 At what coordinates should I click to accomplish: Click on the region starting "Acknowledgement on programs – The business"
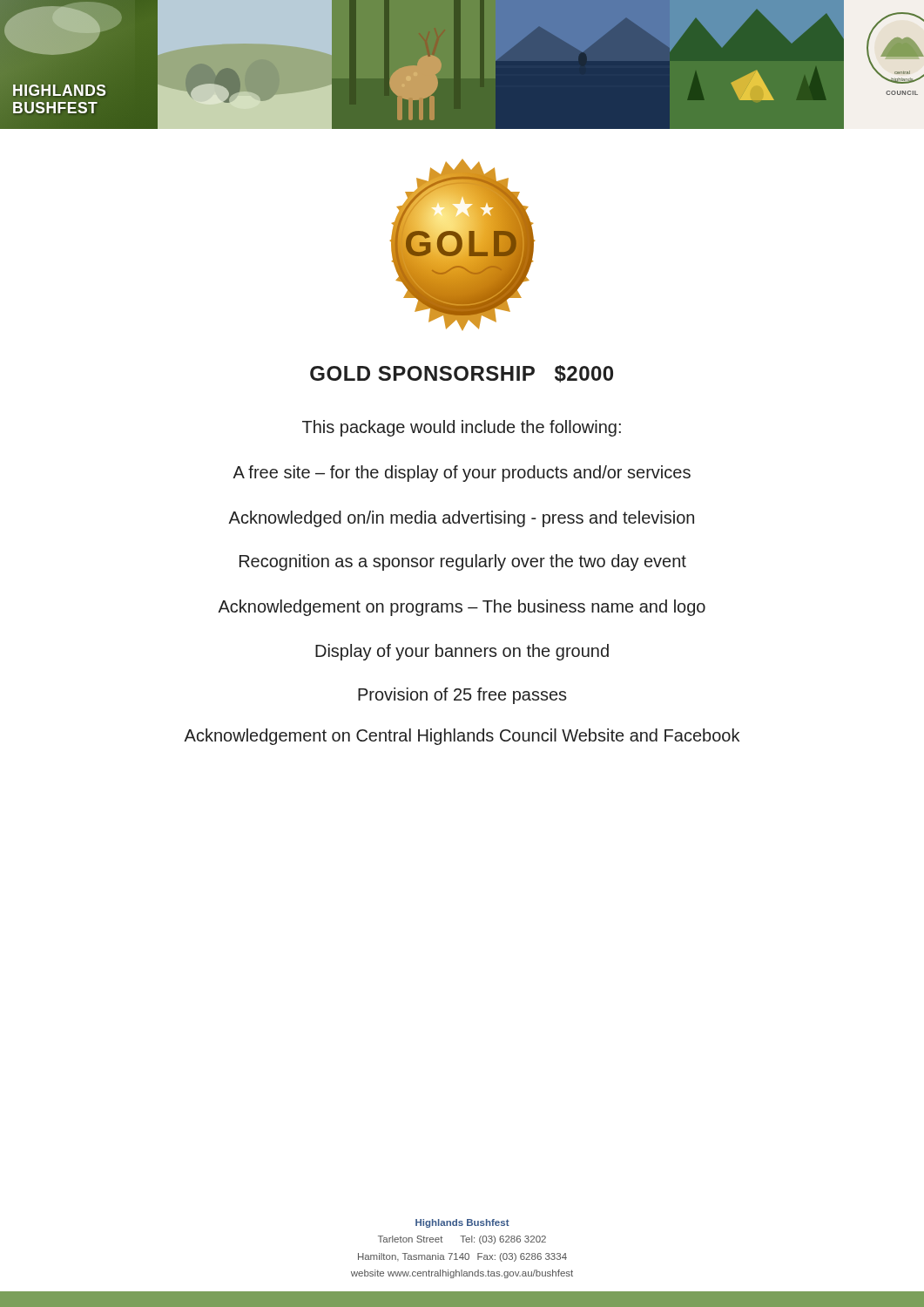click(x=462, y=606)
